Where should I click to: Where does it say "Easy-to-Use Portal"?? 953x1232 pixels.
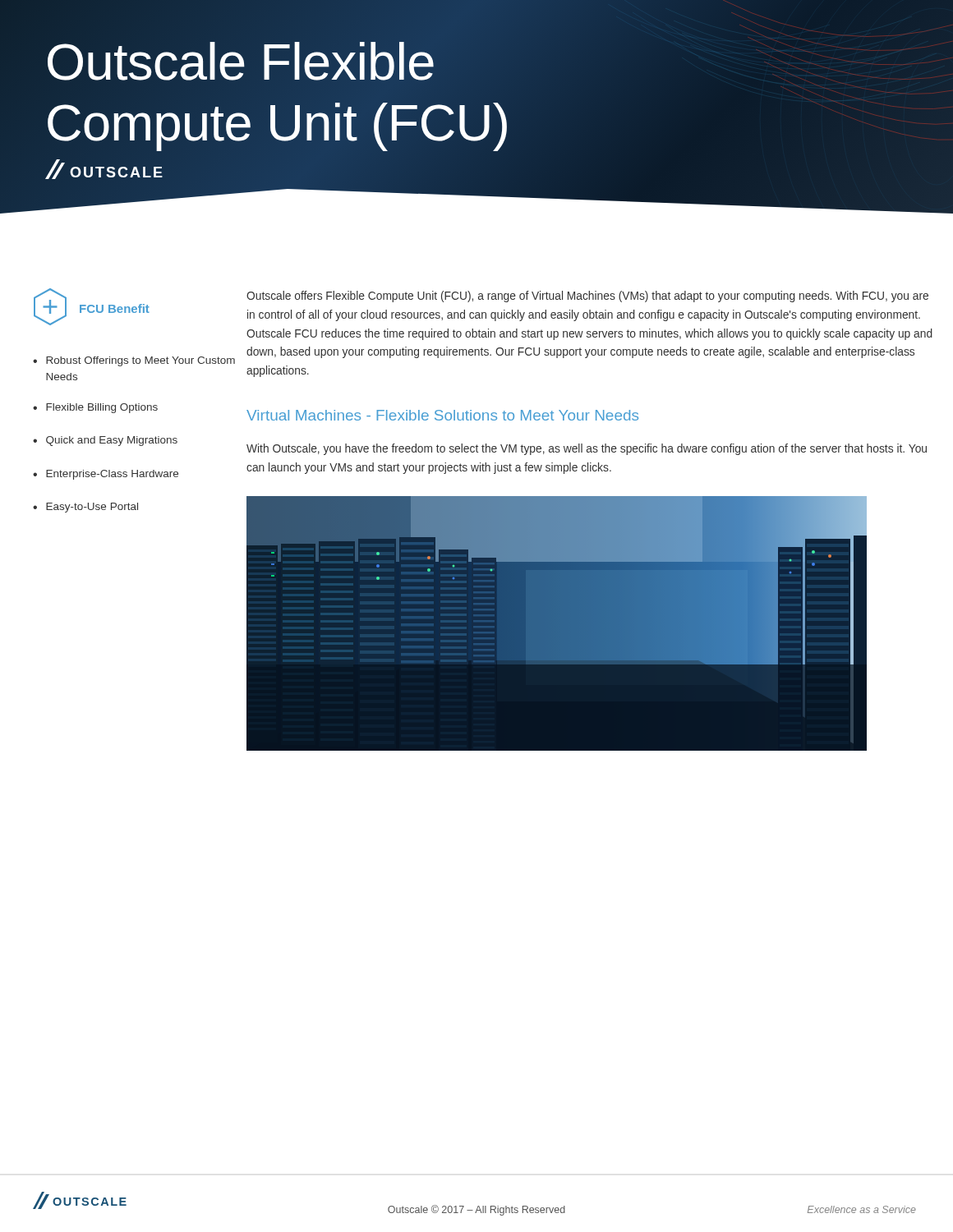(92, 506)
